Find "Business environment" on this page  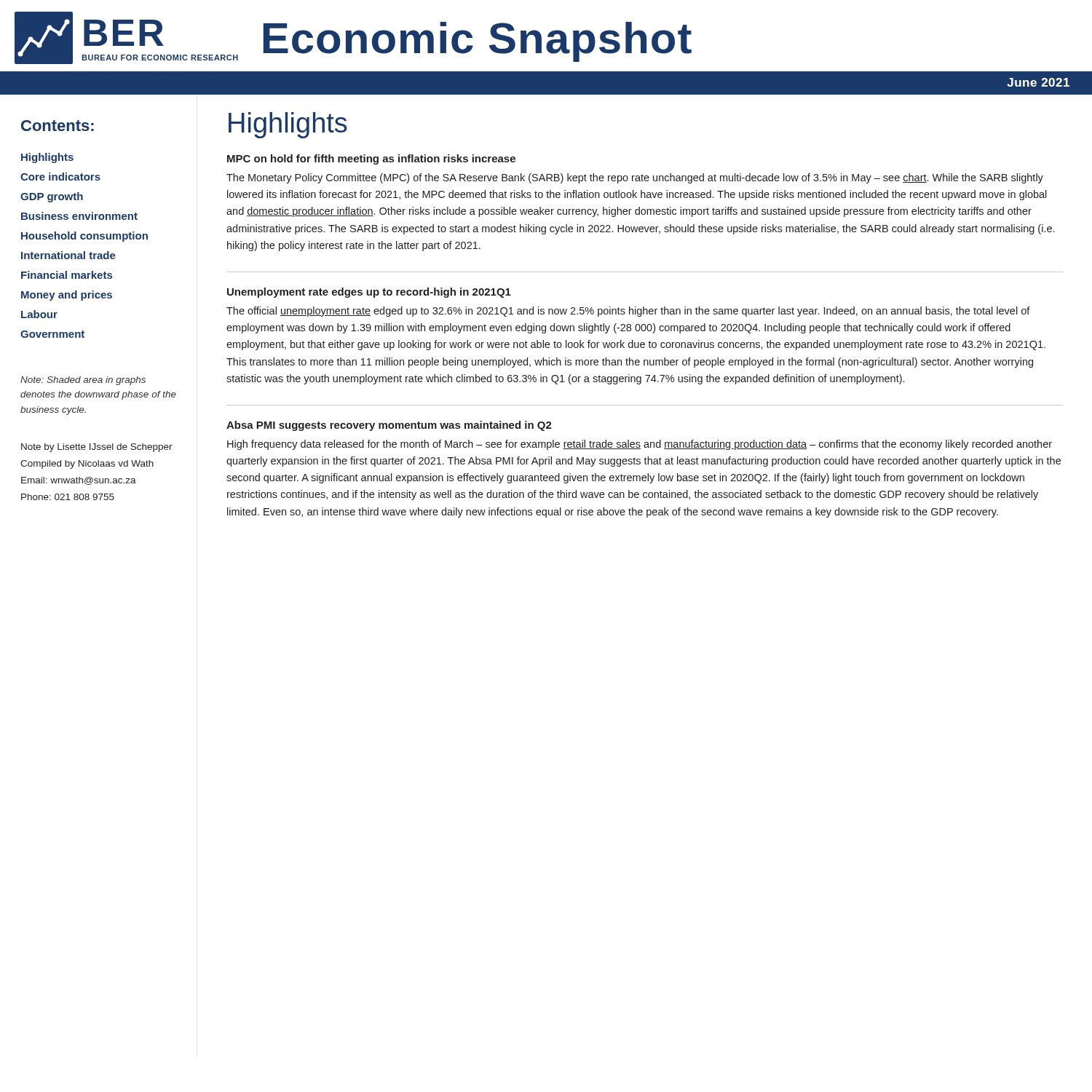102,216
